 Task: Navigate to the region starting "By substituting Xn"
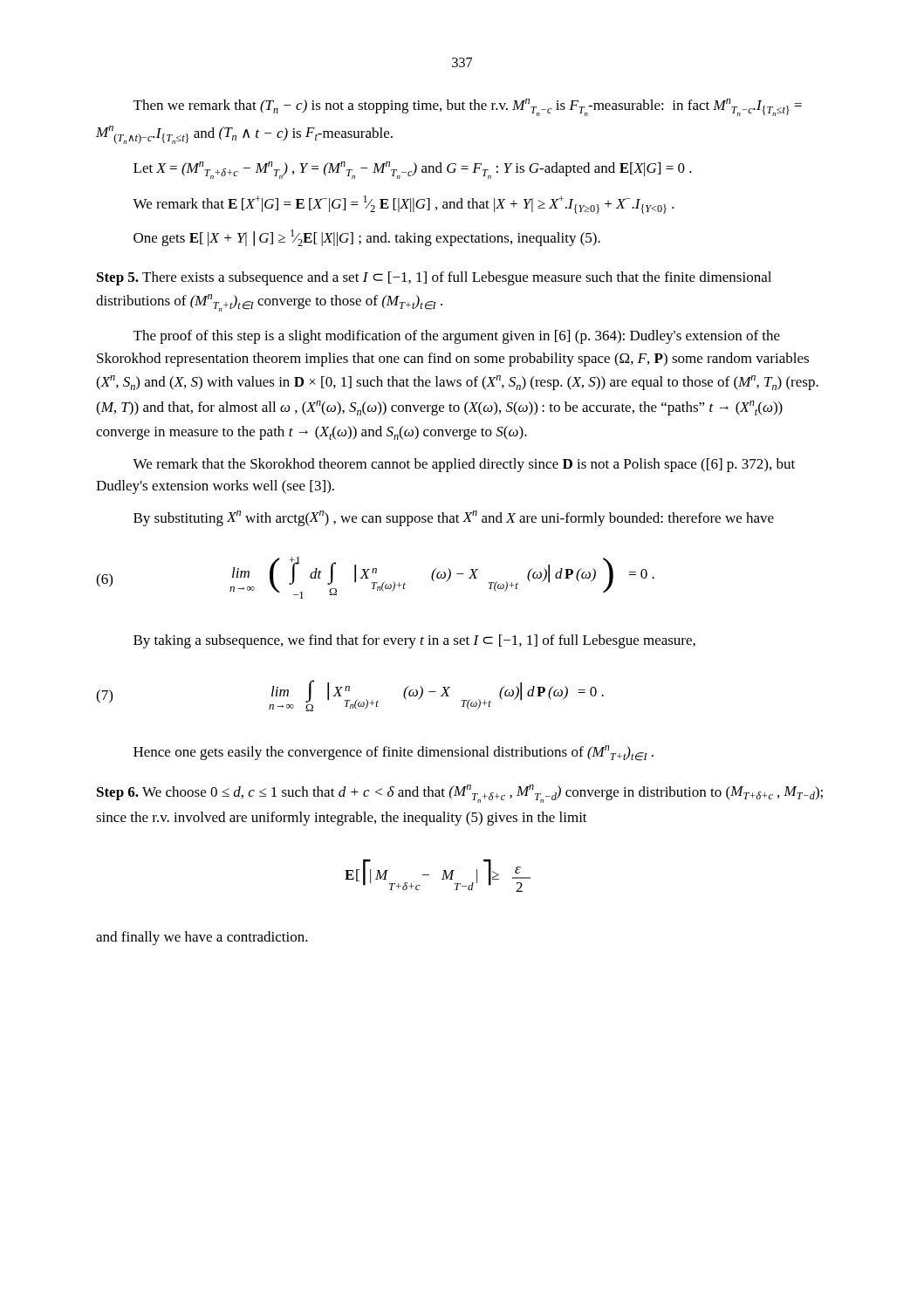coord(453,516)
